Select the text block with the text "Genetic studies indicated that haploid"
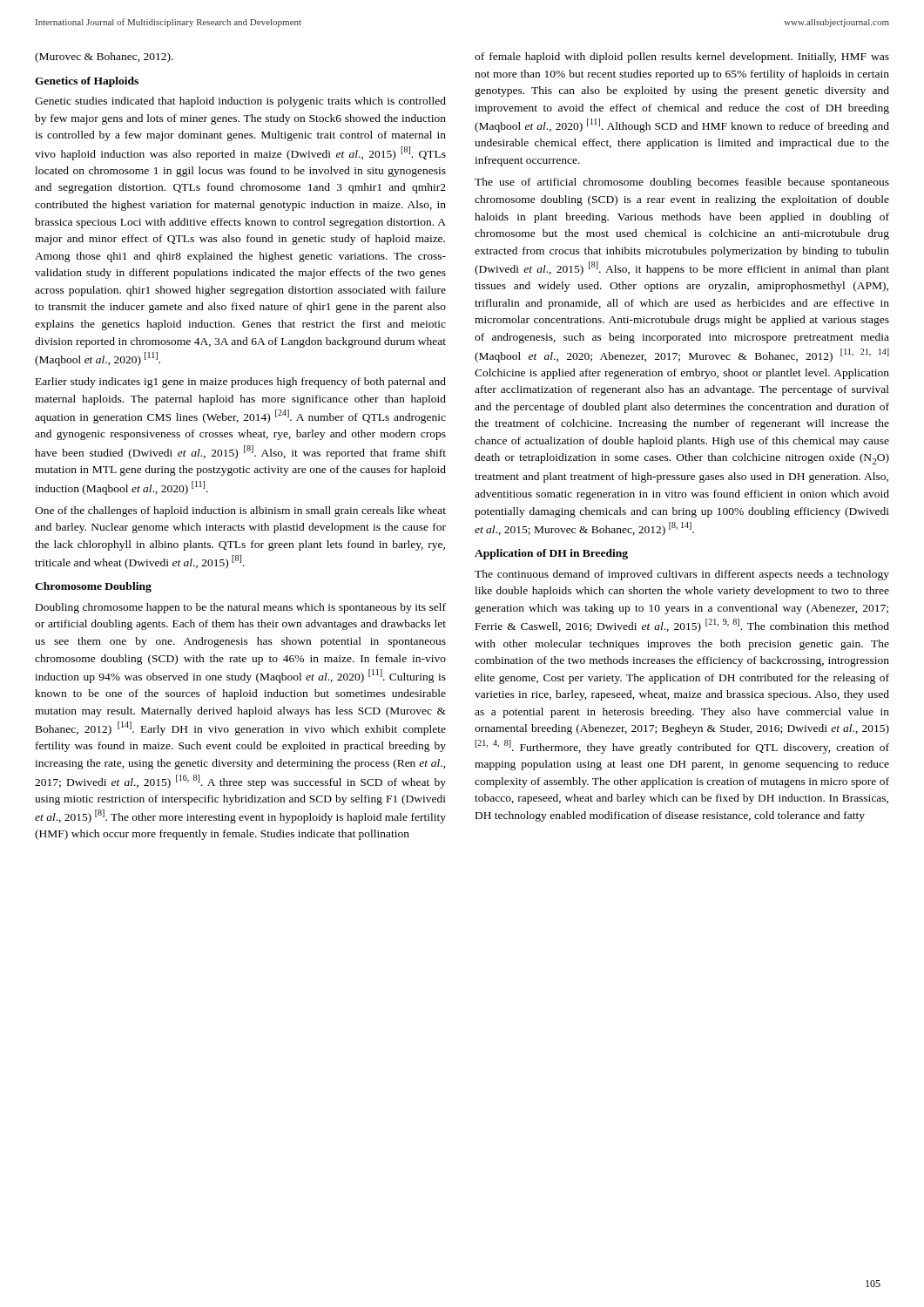 tap(240, 332)
